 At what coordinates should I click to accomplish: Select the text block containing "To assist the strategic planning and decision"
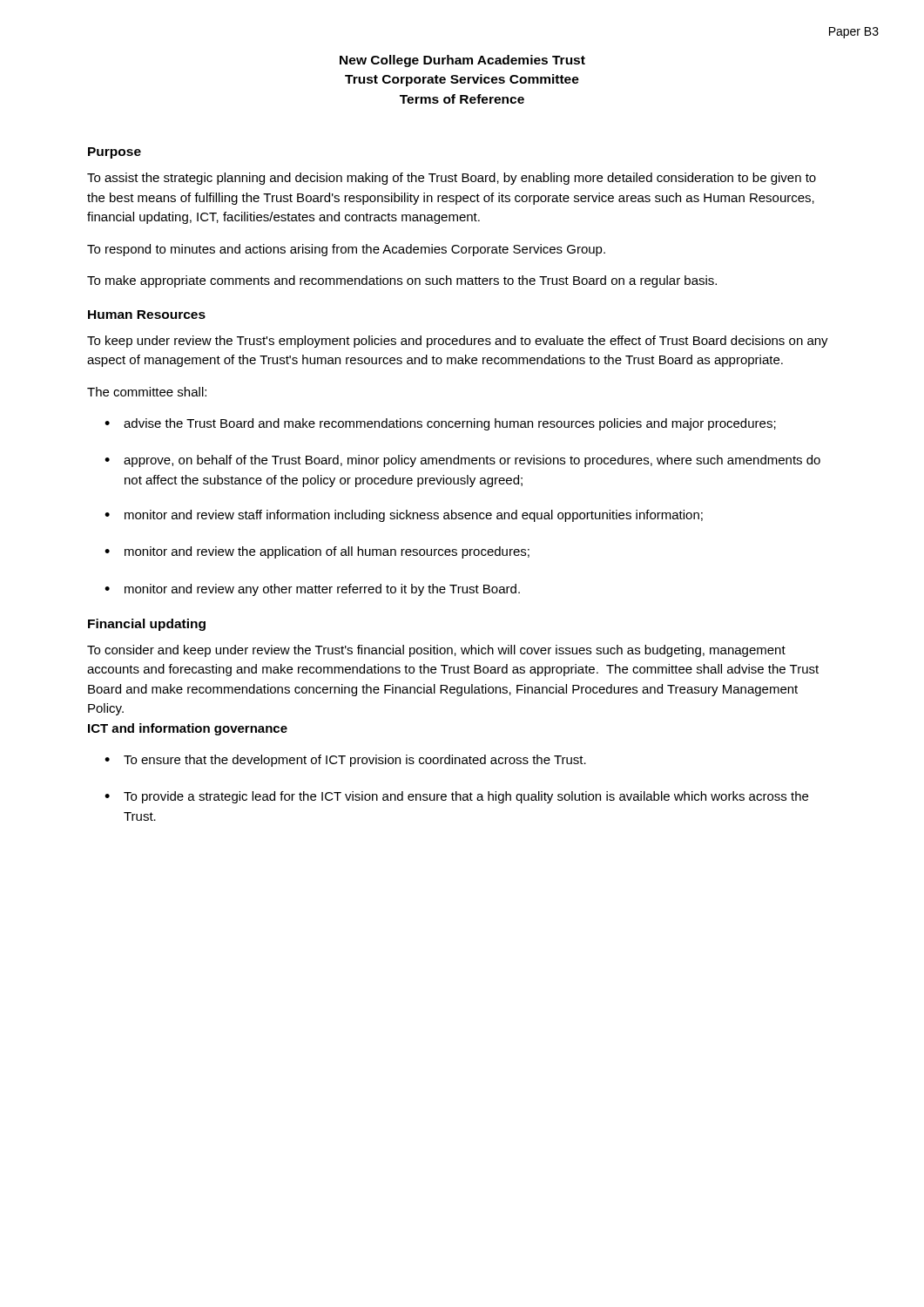tap(452, 197)
